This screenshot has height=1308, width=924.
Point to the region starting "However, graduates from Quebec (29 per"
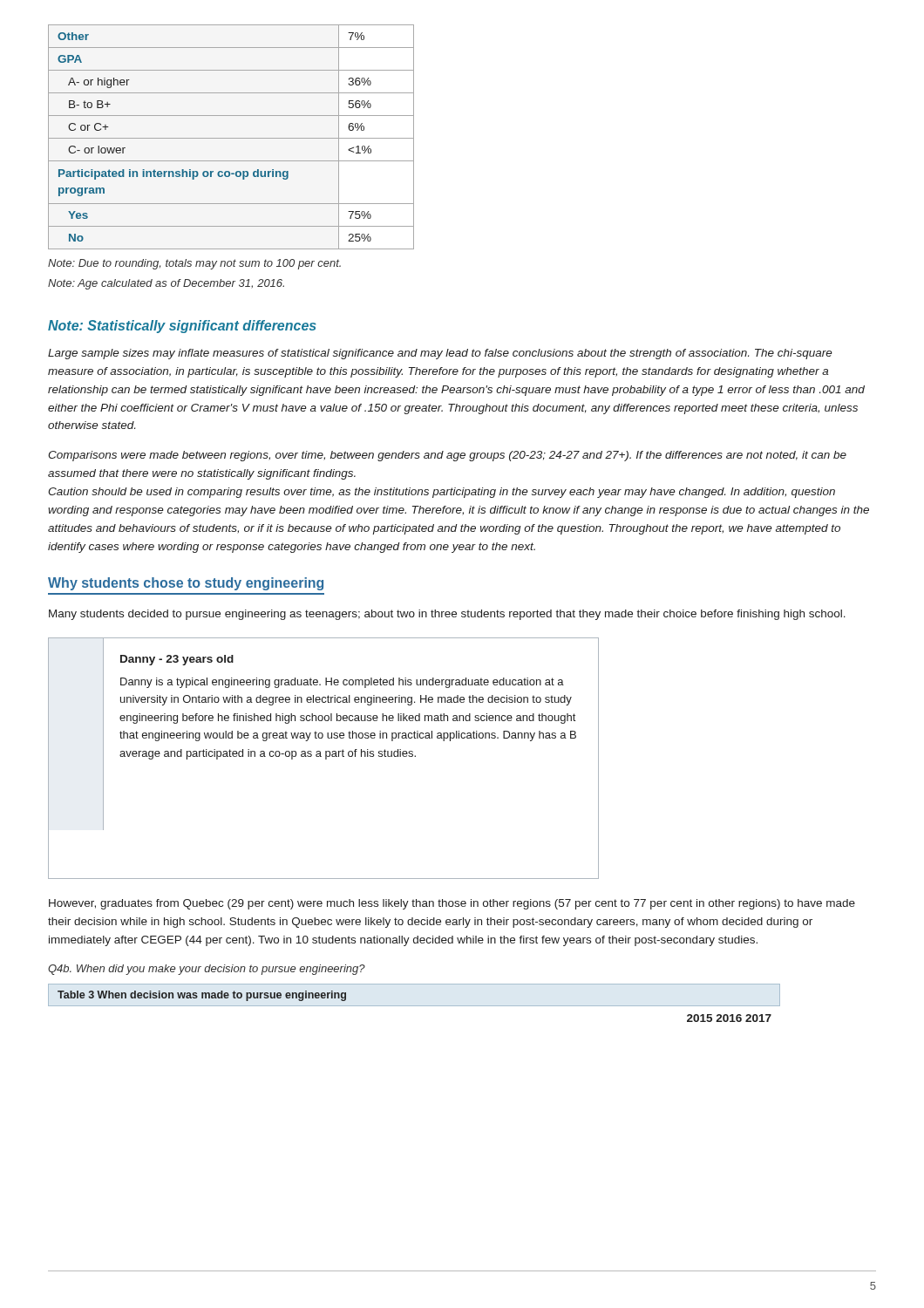point(462,922)
